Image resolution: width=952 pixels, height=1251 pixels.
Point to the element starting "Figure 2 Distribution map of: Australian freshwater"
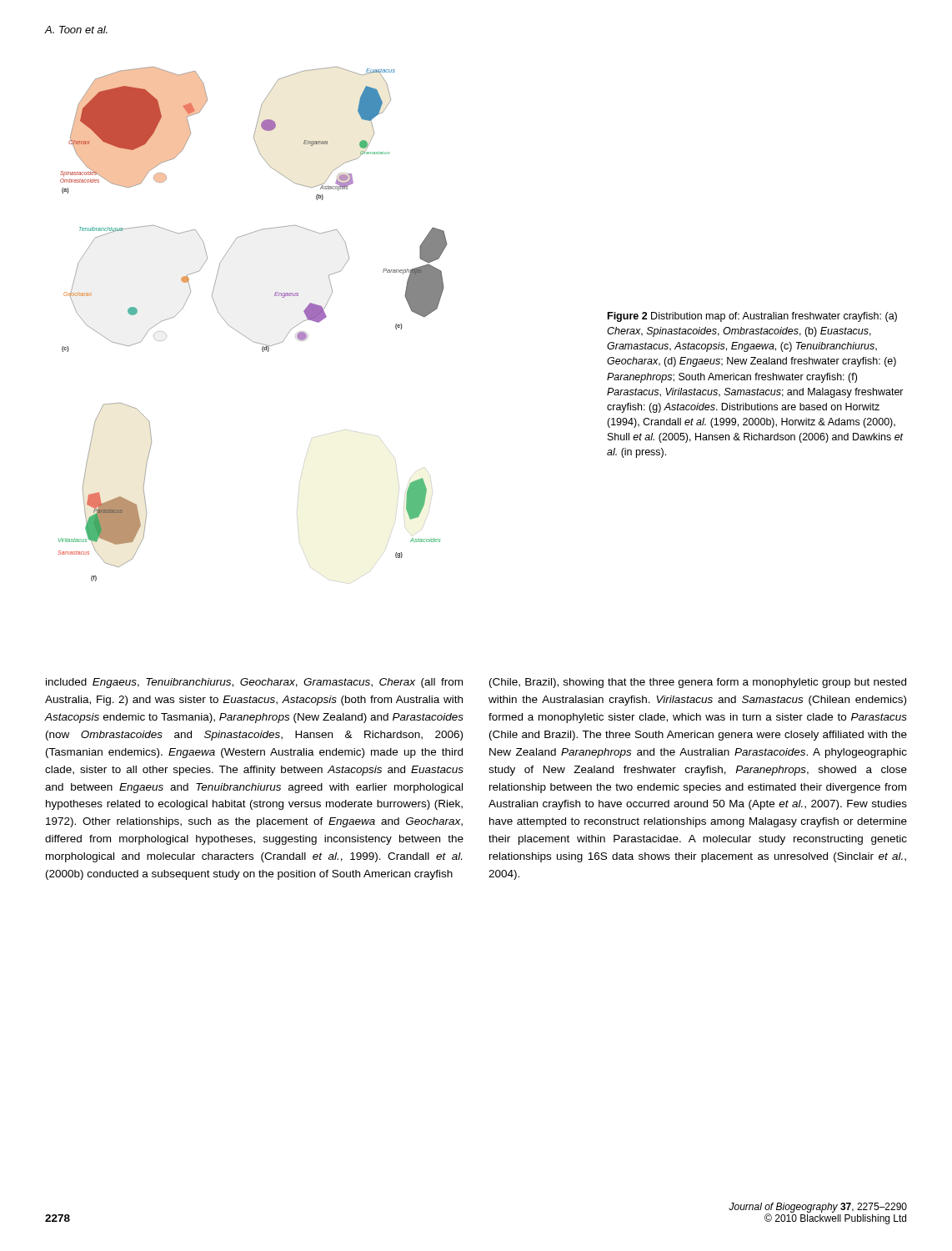point(755,384)
